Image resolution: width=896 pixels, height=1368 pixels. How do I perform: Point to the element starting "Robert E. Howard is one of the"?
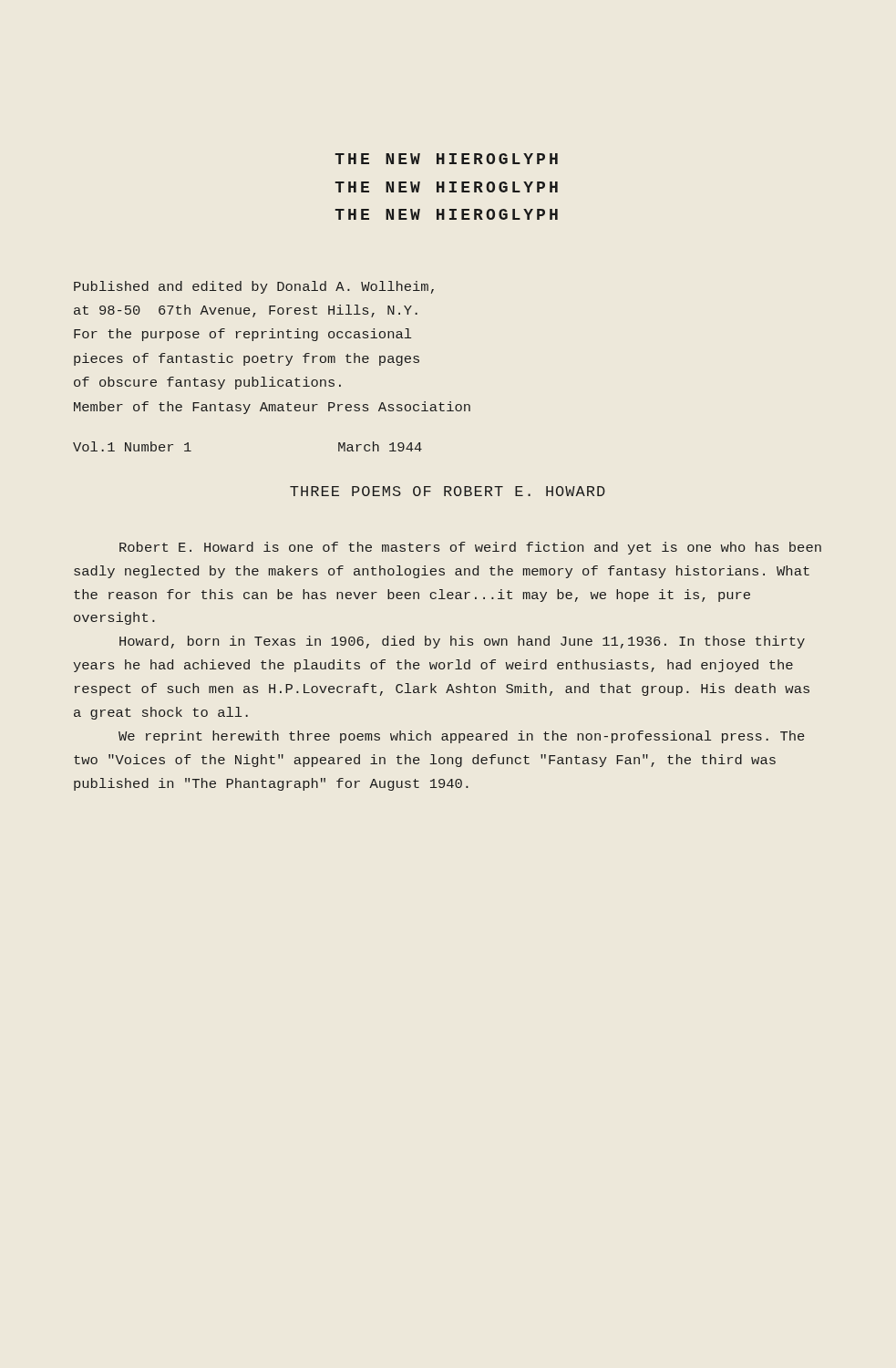coord(448,667)
